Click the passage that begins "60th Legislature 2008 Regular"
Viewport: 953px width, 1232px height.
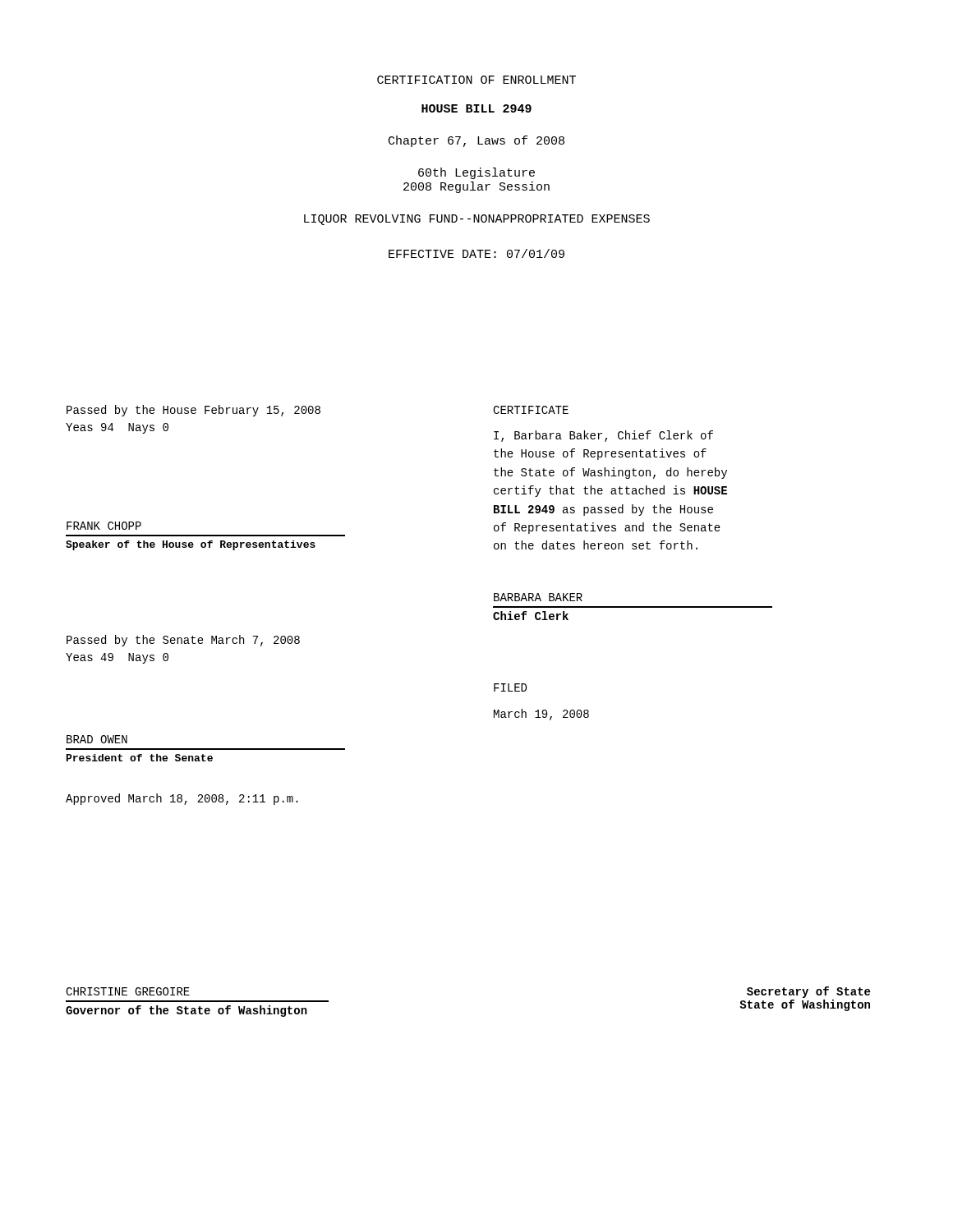coord(476,181)
